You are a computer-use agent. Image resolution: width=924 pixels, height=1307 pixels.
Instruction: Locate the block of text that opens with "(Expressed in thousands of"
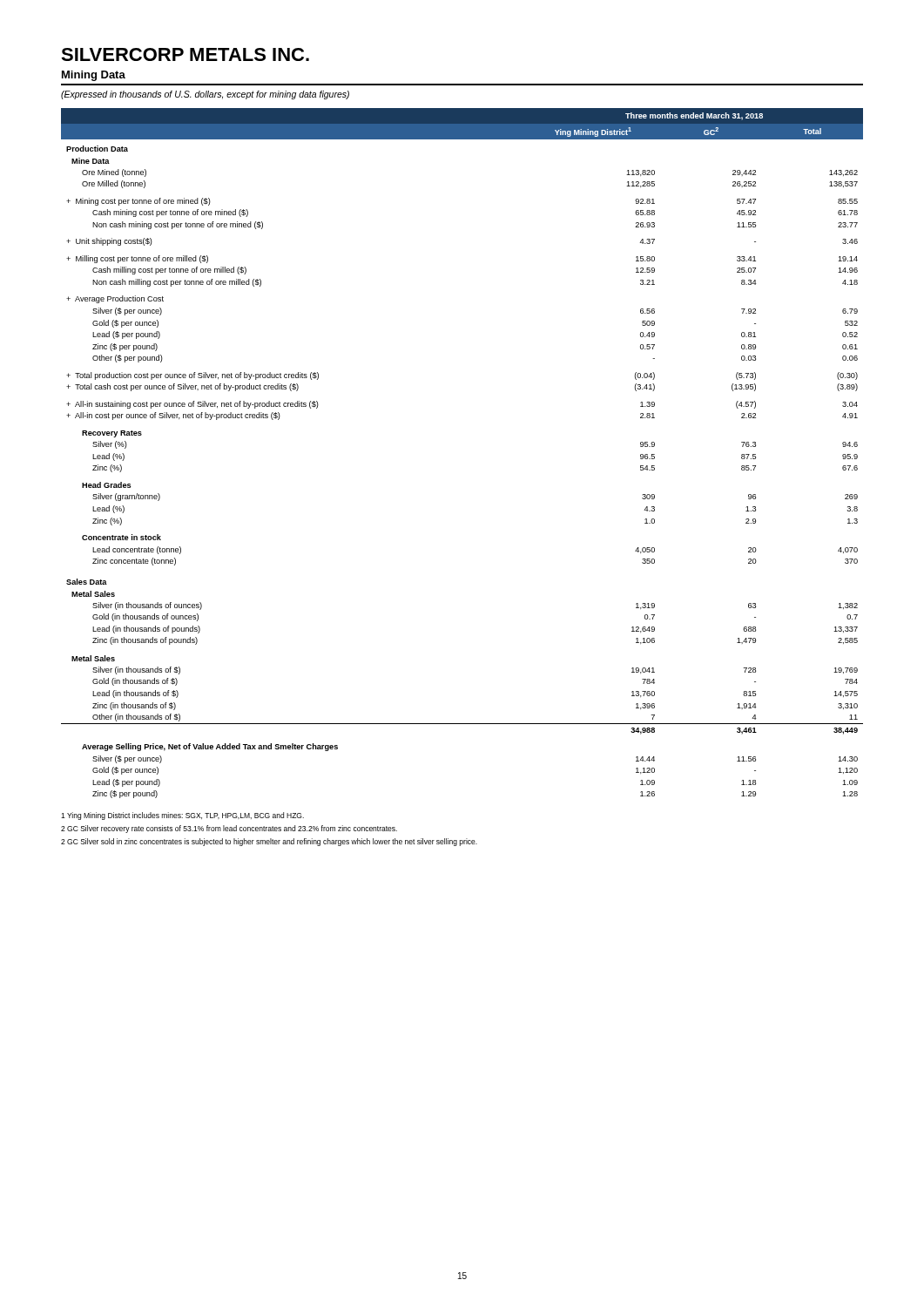tap(205, 94)
